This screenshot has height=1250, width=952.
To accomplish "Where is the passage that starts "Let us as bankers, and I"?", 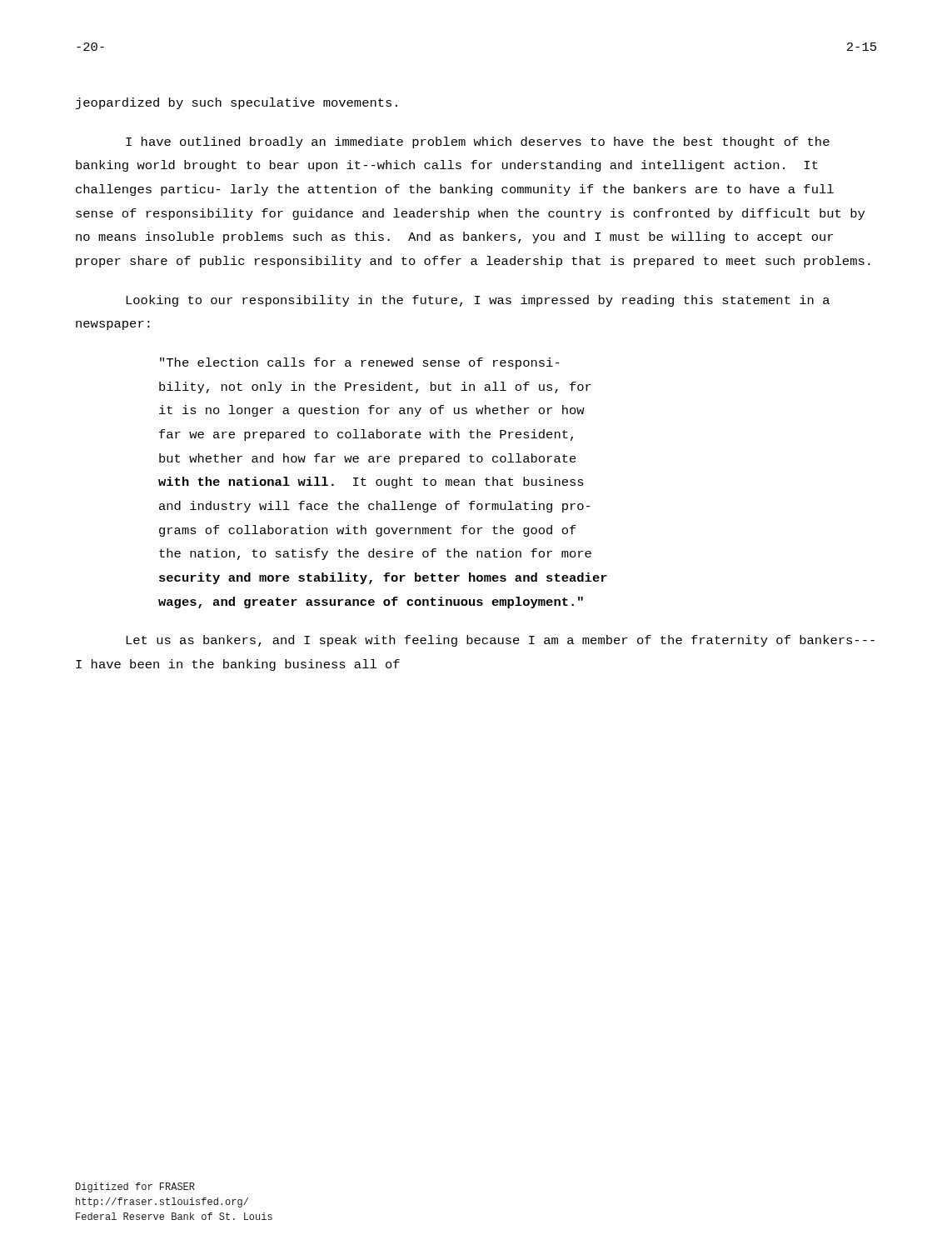I will 476,653.
